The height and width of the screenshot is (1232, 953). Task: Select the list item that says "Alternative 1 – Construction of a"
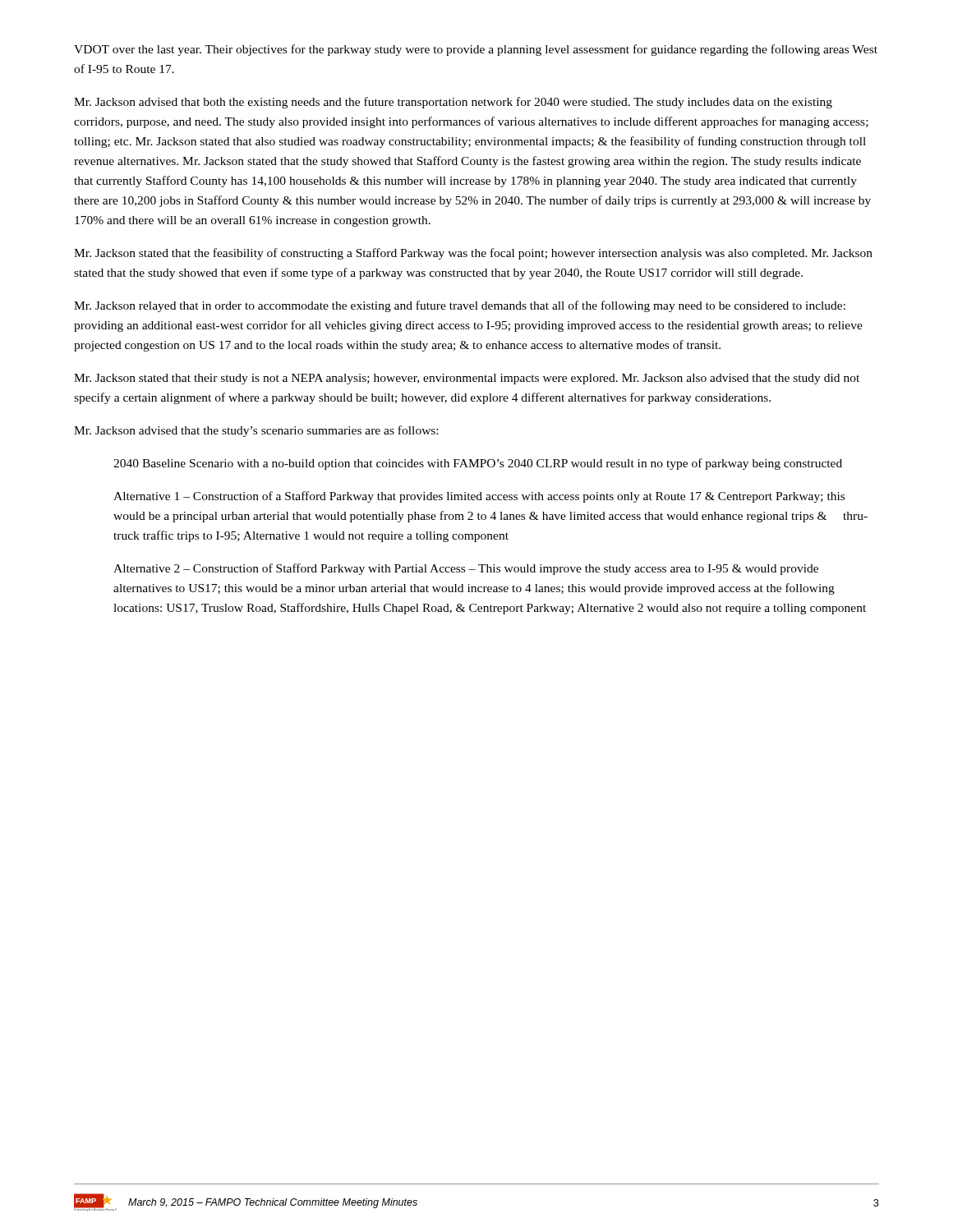(491, 516)
